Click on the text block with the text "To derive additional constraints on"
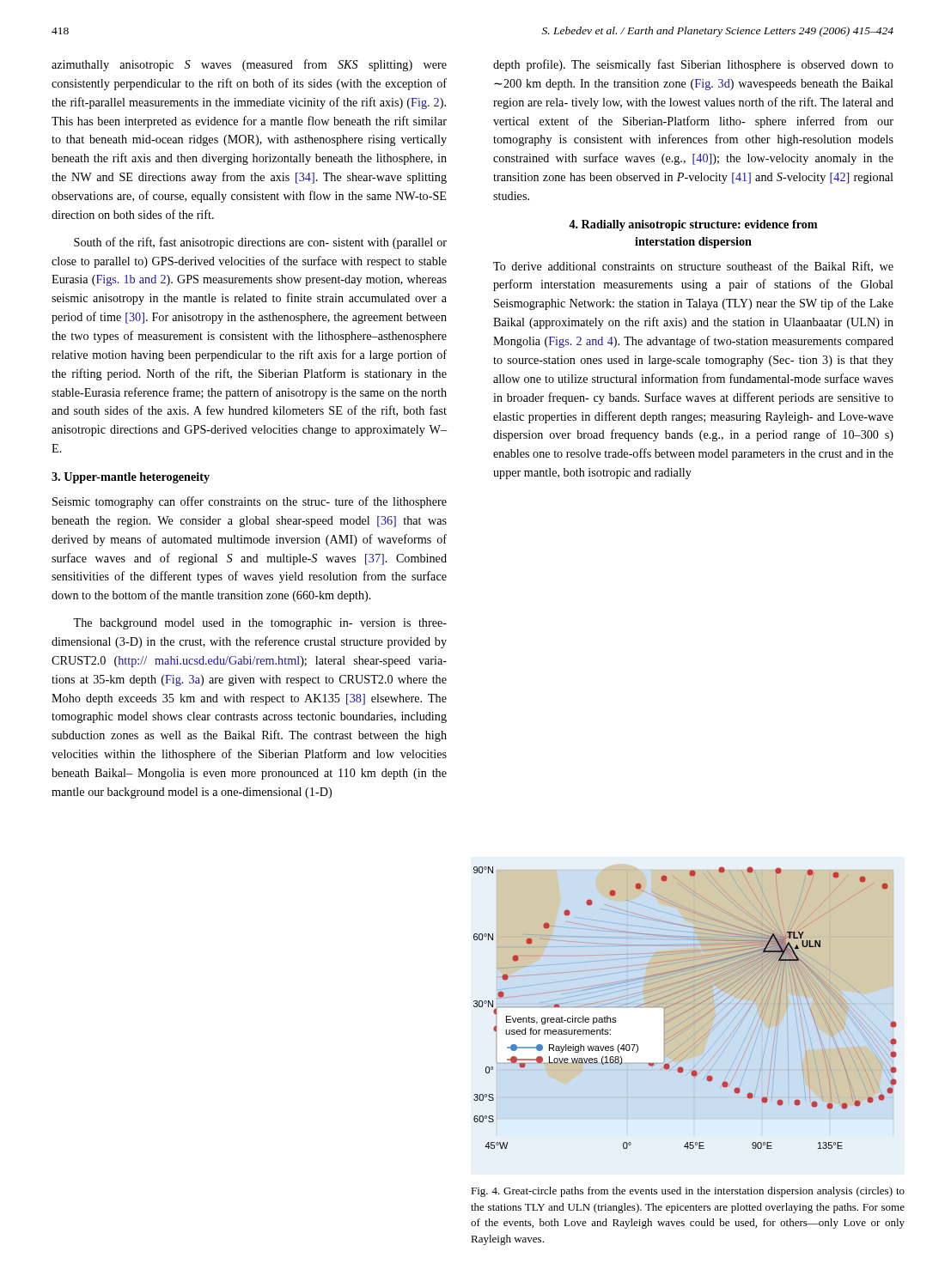 tap(693, 370)
